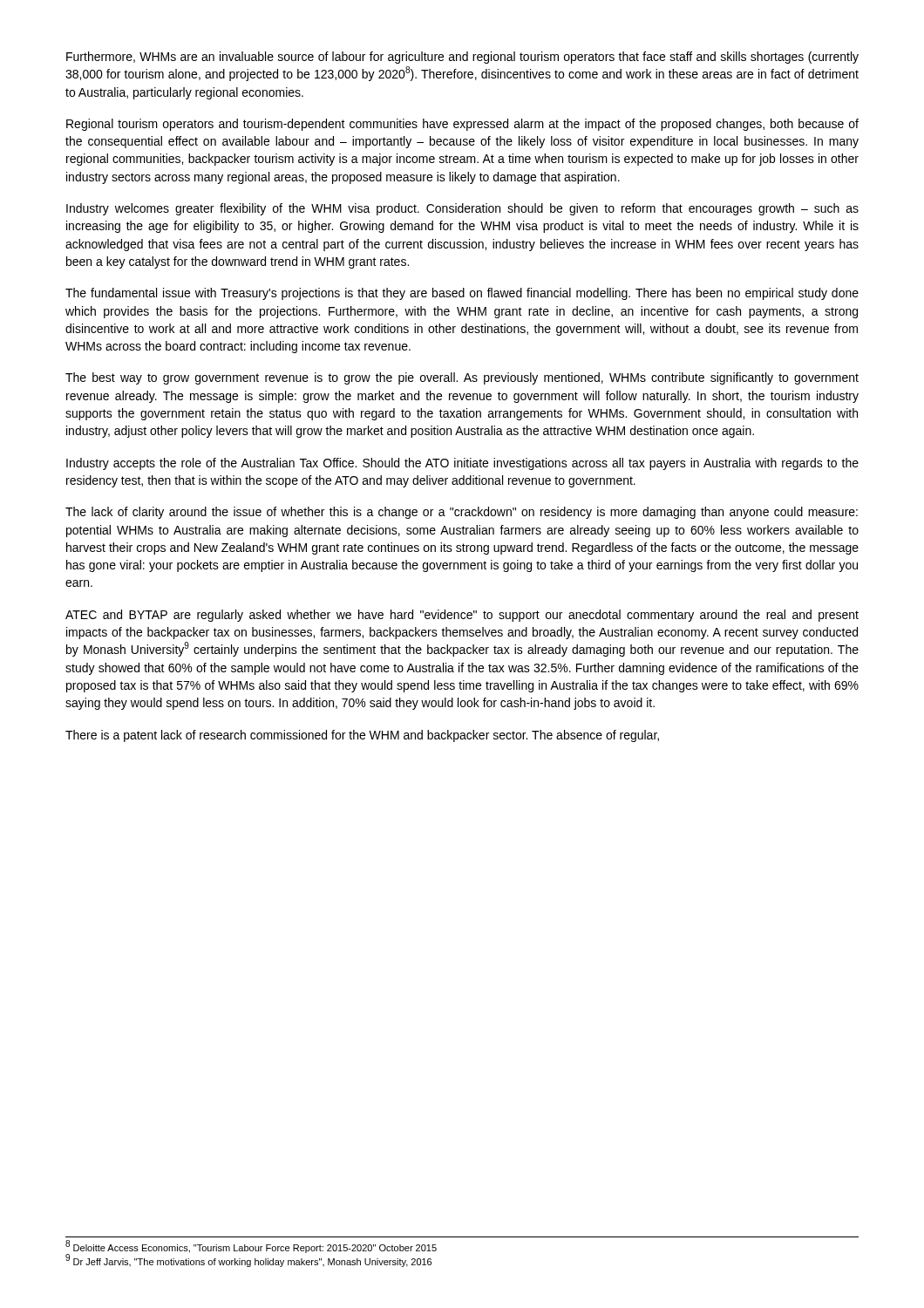
Task: Find the block starting "8 Deloitte Access Economics, "Tourism Labour Force Report:"
Action: click(x=251, y=1248)
